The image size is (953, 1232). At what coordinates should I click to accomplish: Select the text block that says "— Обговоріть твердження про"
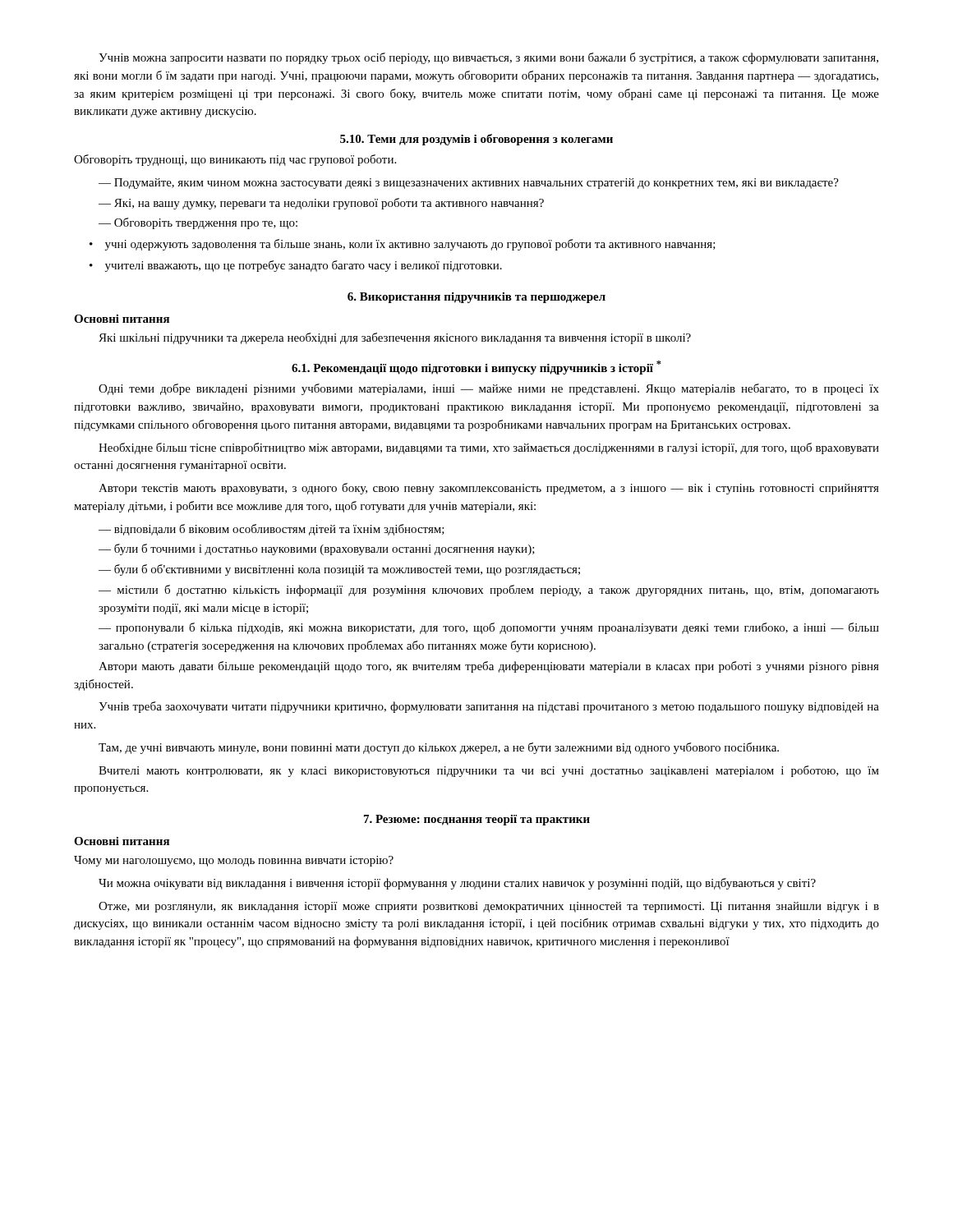coord(198,223)
